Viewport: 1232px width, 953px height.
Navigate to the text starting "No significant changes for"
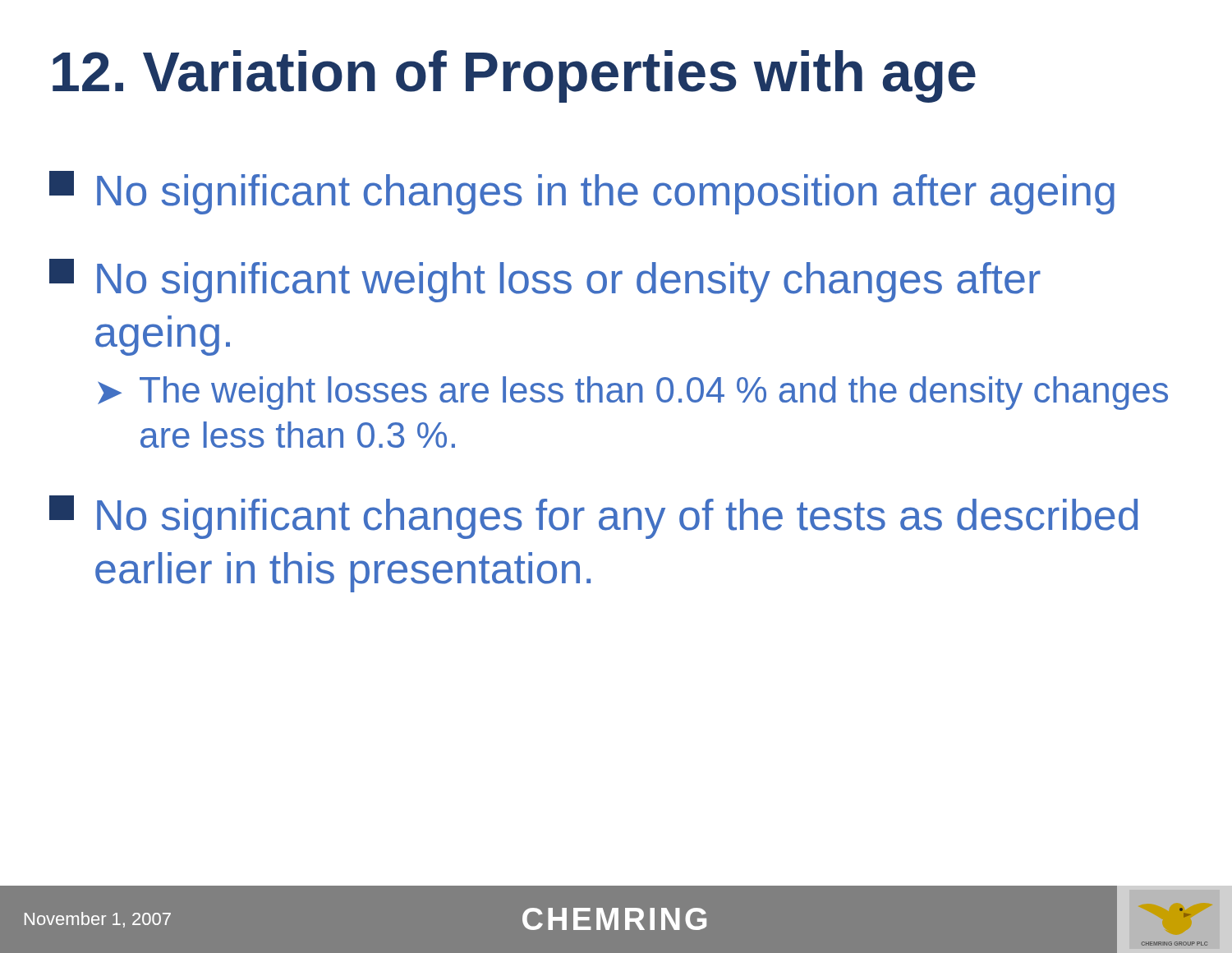[616, 542]
